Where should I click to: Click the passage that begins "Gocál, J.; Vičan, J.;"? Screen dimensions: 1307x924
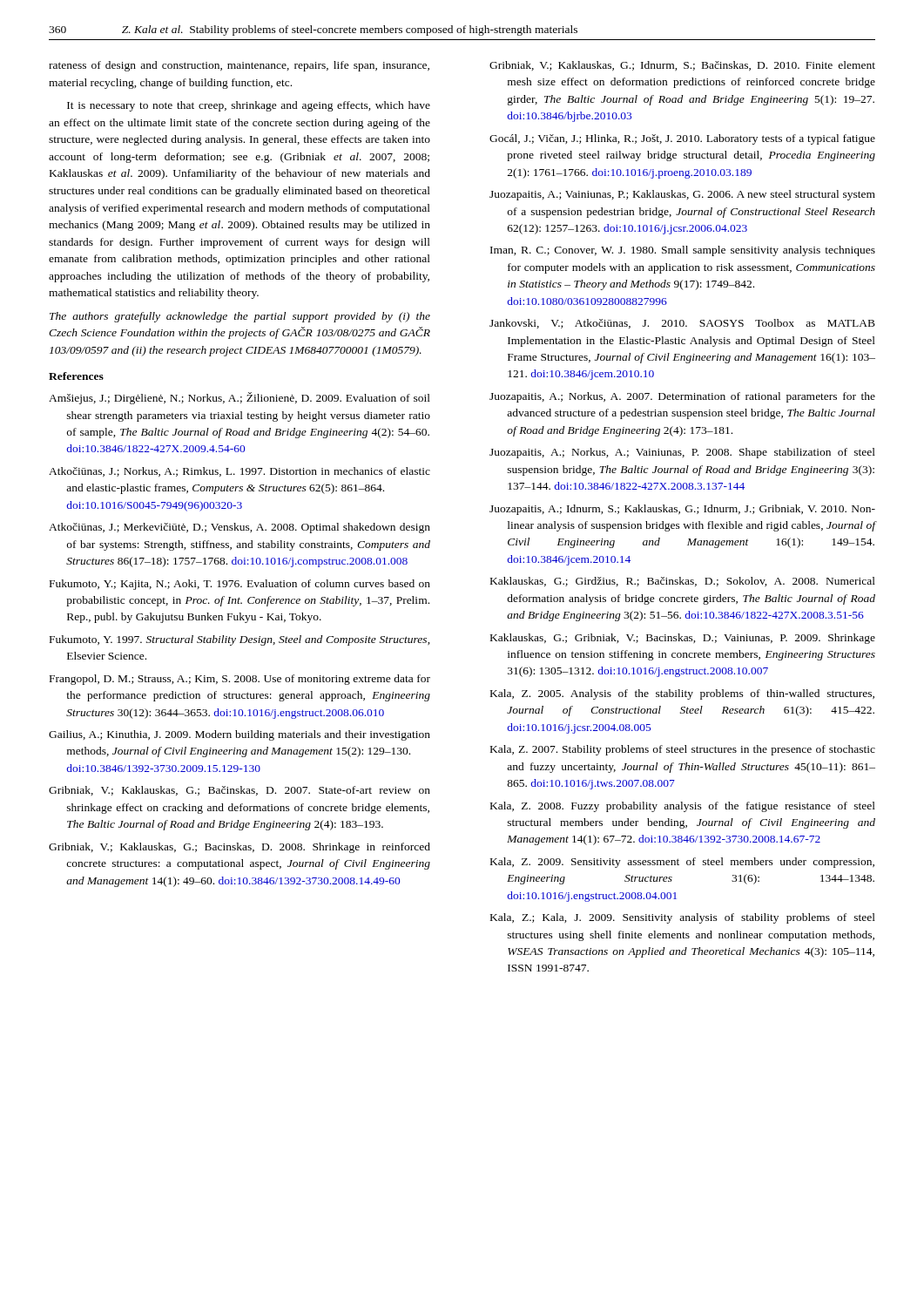pos(682,155)
